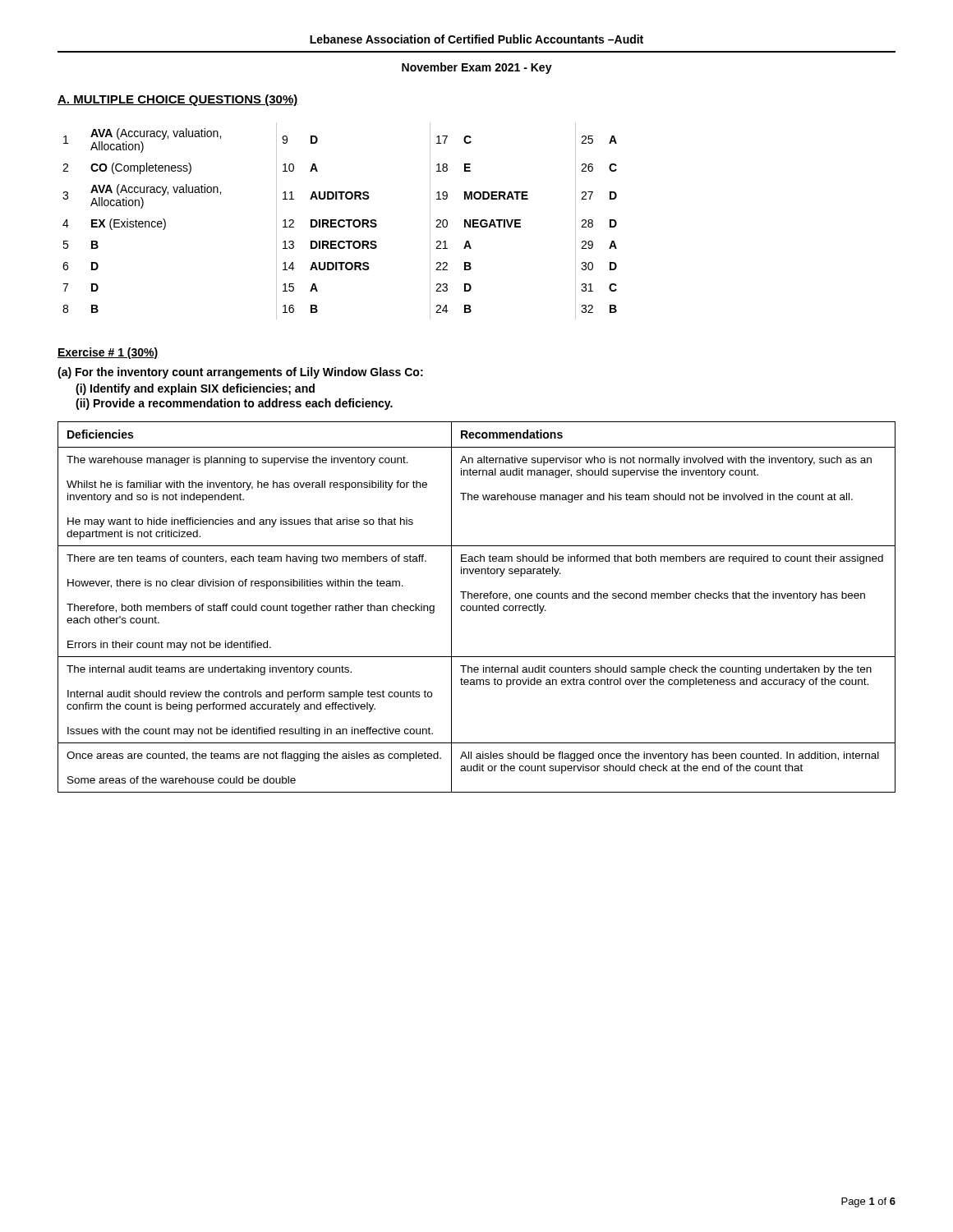Click on the table containing "All aisles should be flagged"
This screenshot has width=953, height=1232.
476,607
